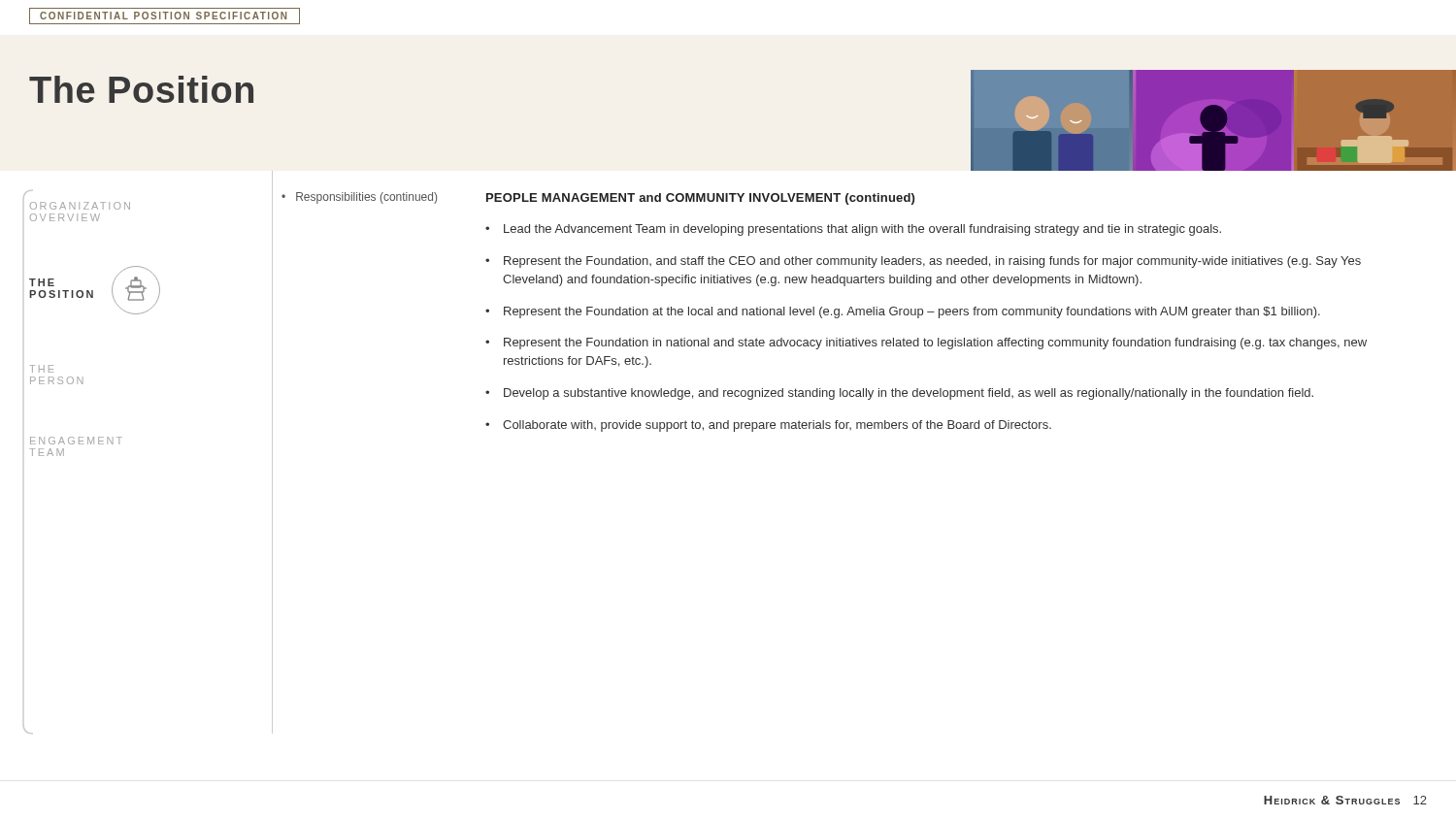Locate the text "ORGANIZATION OVERVIEW"
The height and width of the screenshot is (819, 1456).
(x=85, y=209)
